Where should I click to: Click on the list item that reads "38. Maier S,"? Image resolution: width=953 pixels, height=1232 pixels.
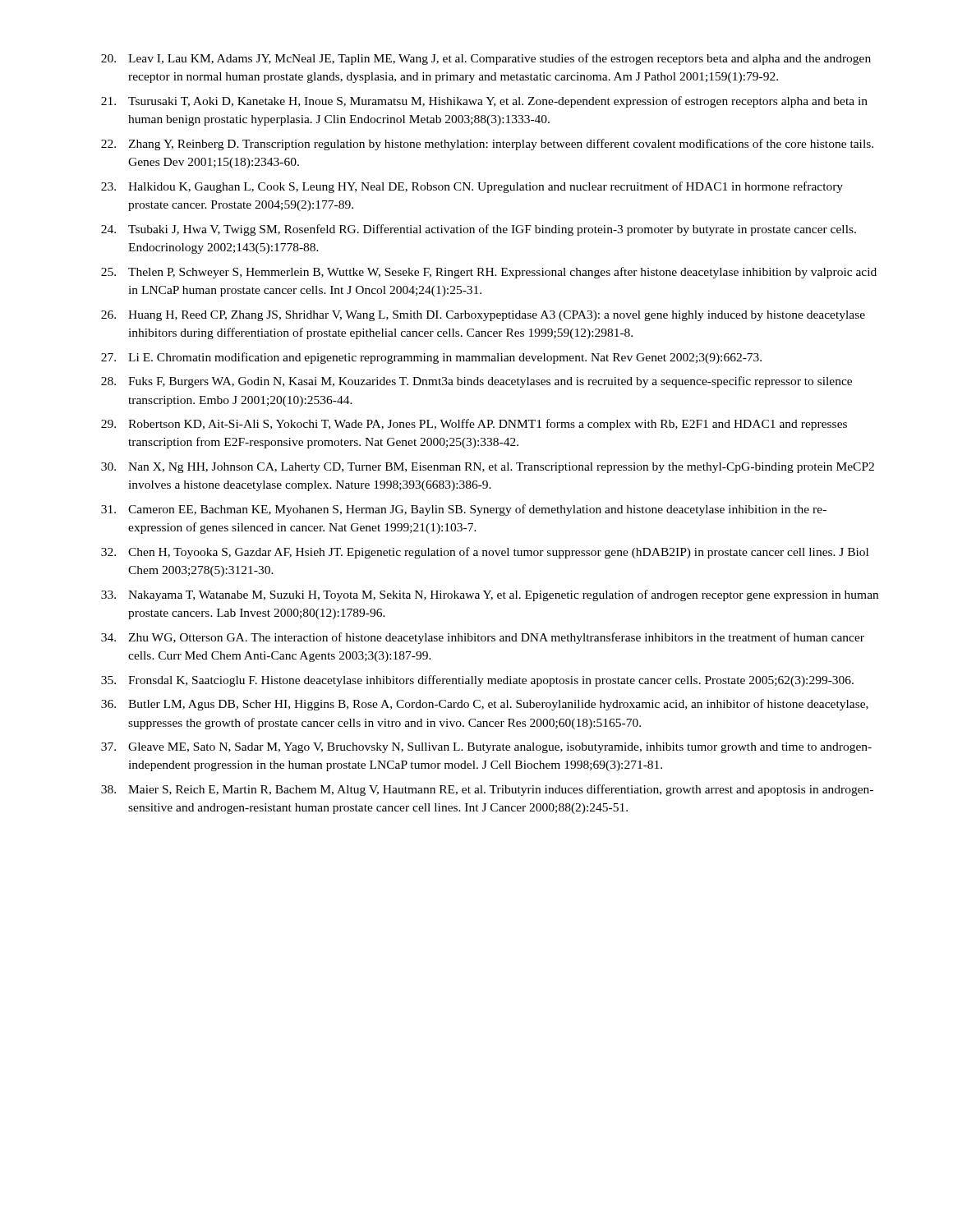coord(476,799)
